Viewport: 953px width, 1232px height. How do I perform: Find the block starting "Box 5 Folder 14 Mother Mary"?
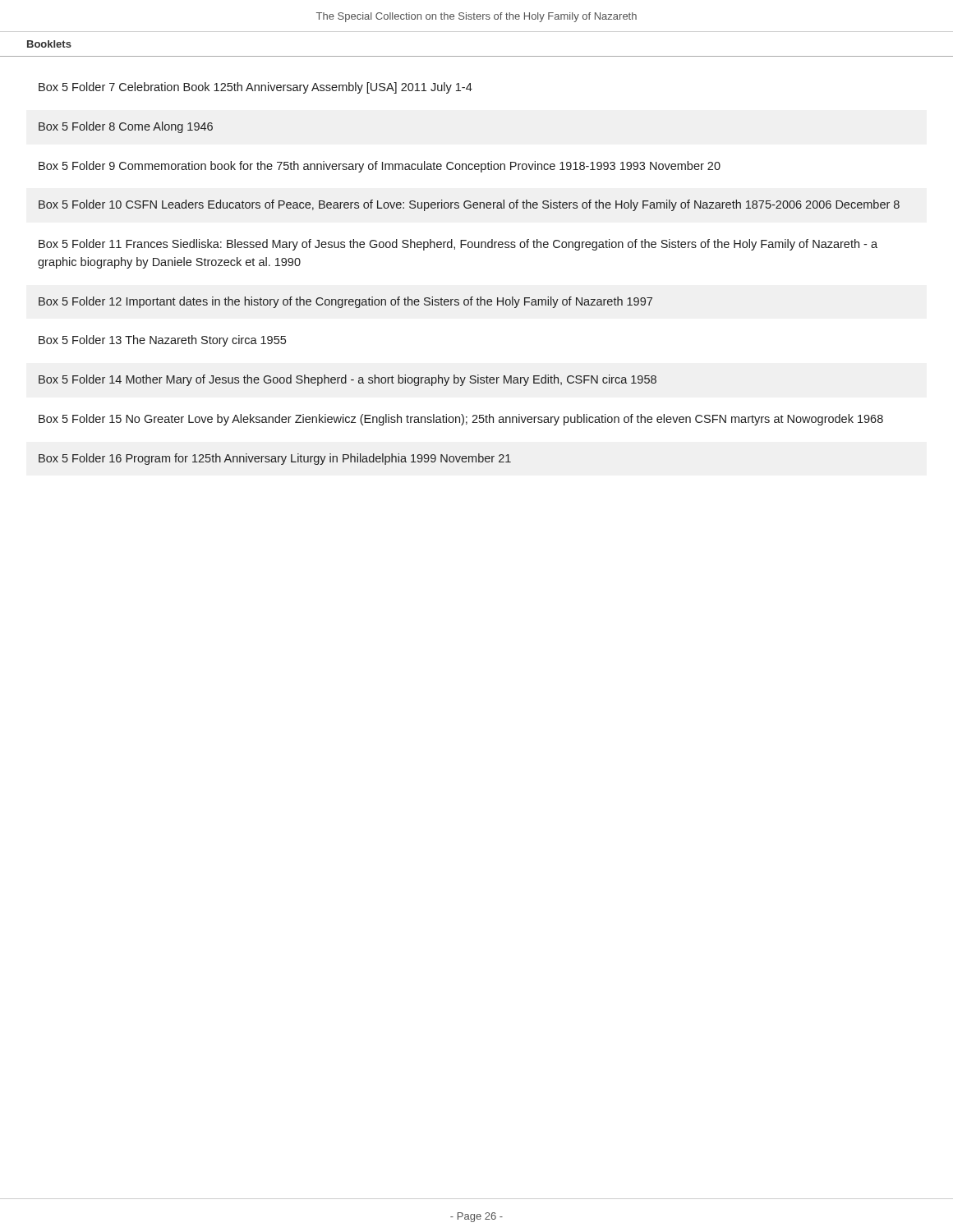click(x=347, y=379)
